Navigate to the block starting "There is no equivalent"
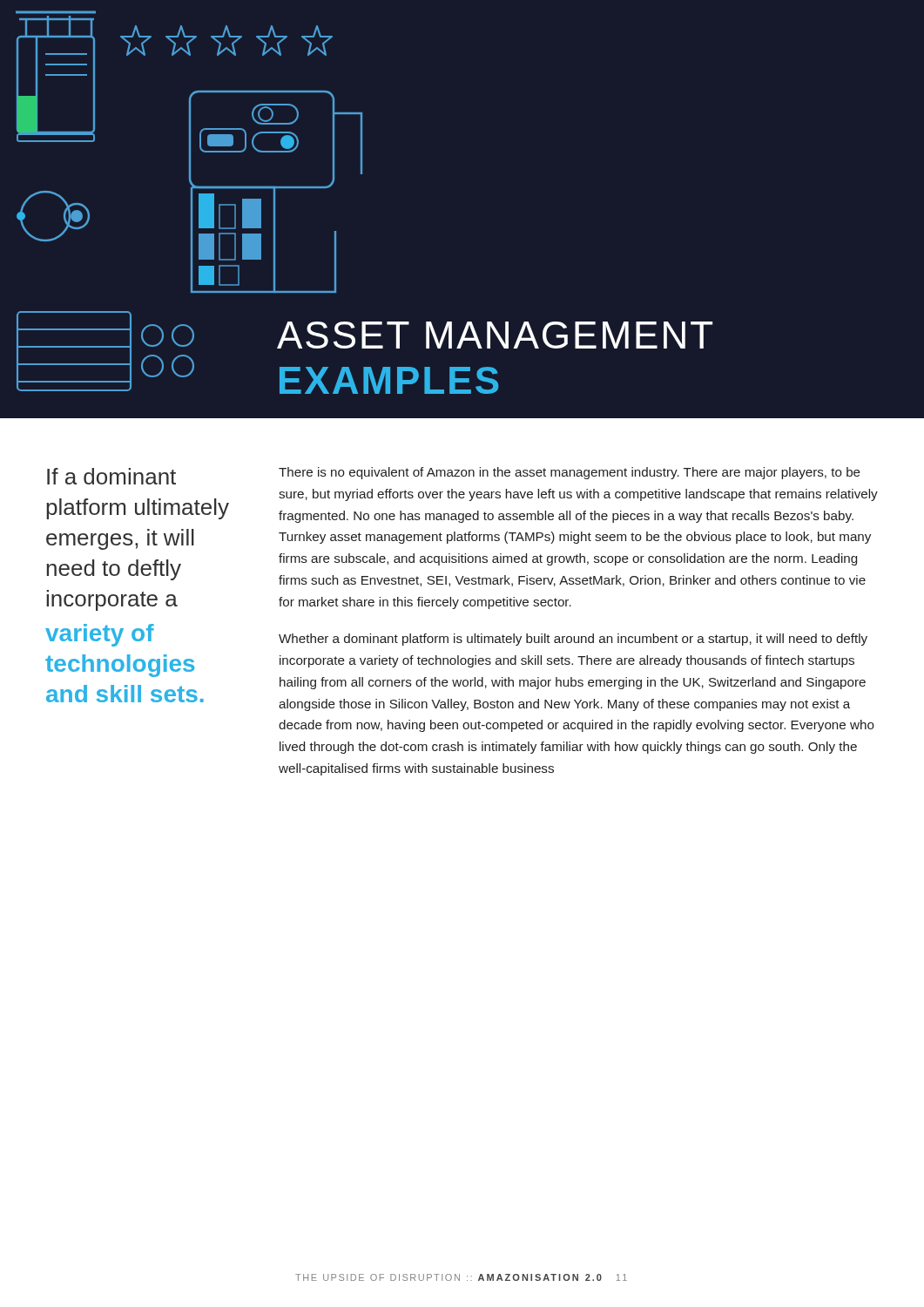The image size is (924, 1307). pos(570,473)
